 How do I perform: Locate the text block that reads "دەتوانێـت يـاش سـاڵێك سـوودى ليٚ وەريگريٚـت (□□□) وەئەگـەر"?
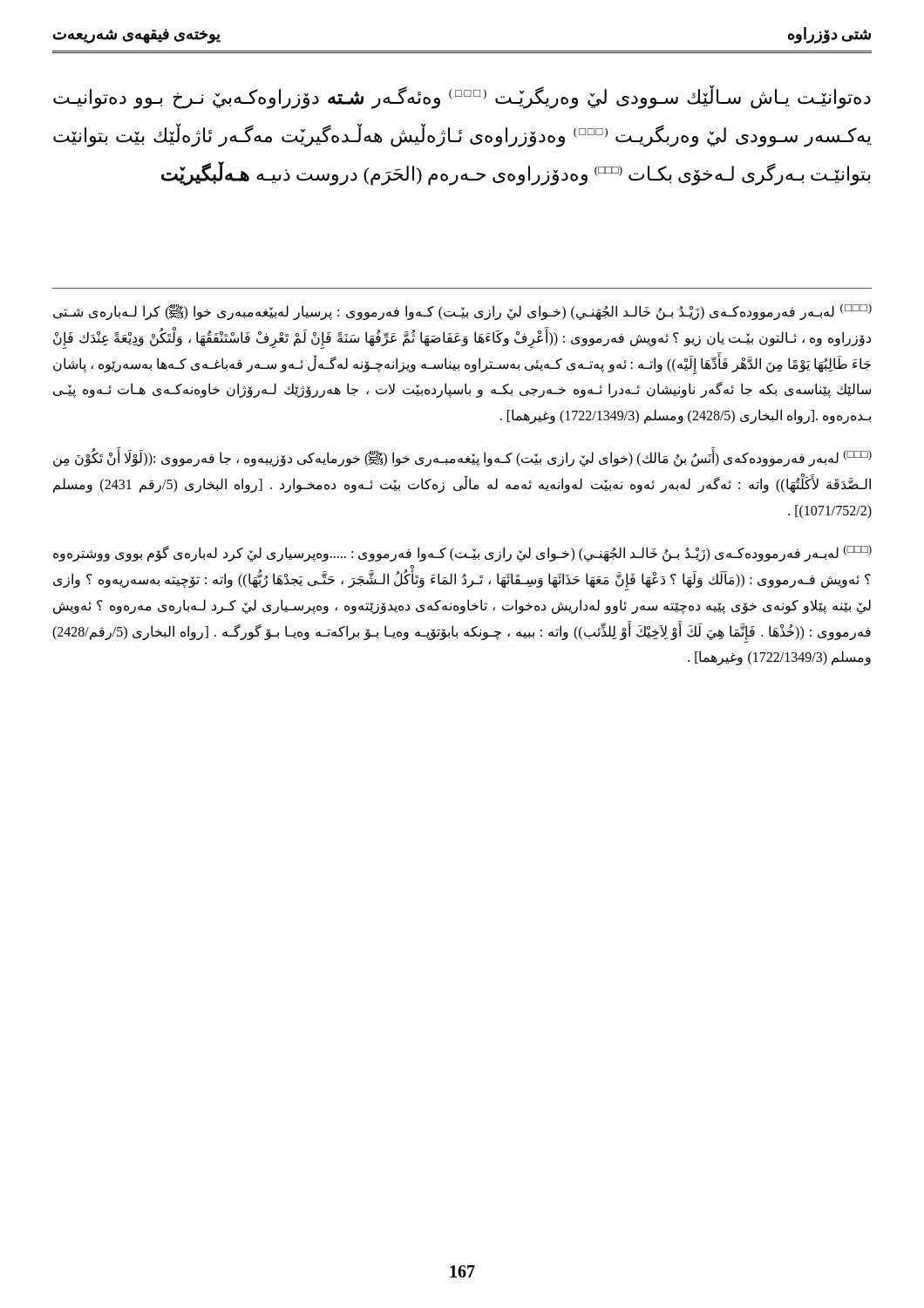click(x=462, y=135)
